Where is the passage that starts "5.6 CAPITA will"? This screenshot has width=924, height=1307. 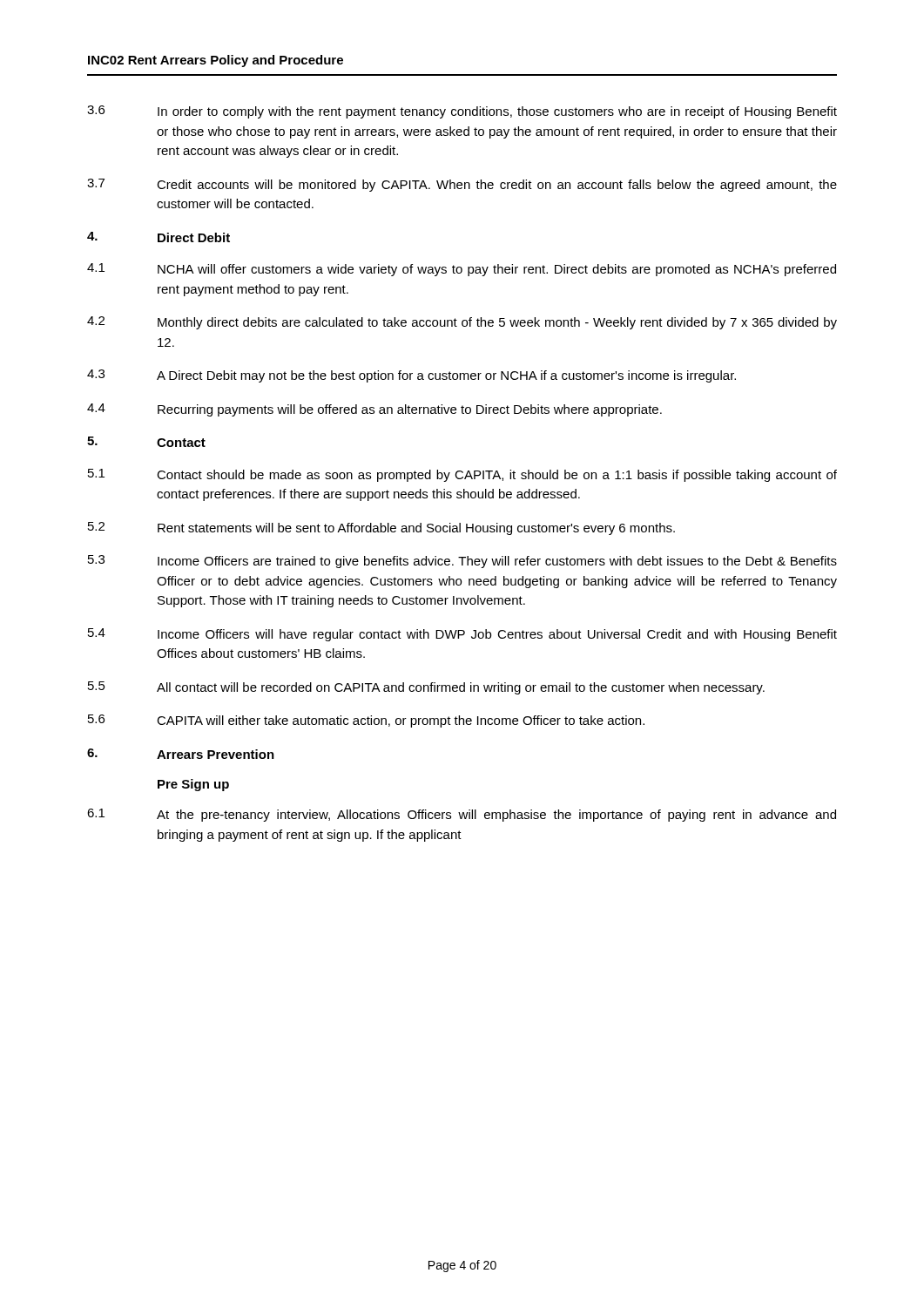click(462, 721)
